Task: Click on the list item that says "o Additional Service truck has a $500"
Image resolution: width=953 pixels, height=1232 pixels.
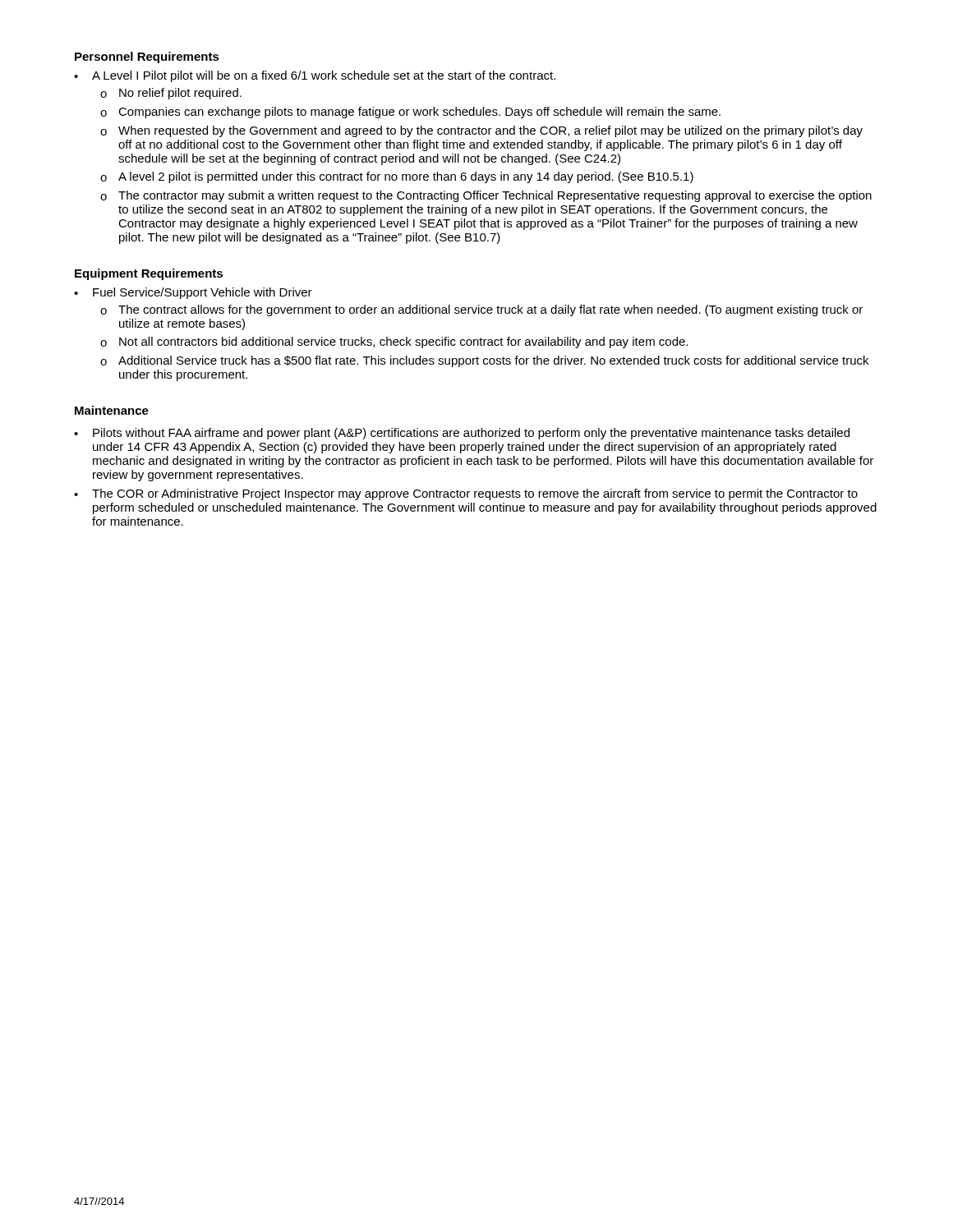Action: pyautogui.click(x=490, y=367)
